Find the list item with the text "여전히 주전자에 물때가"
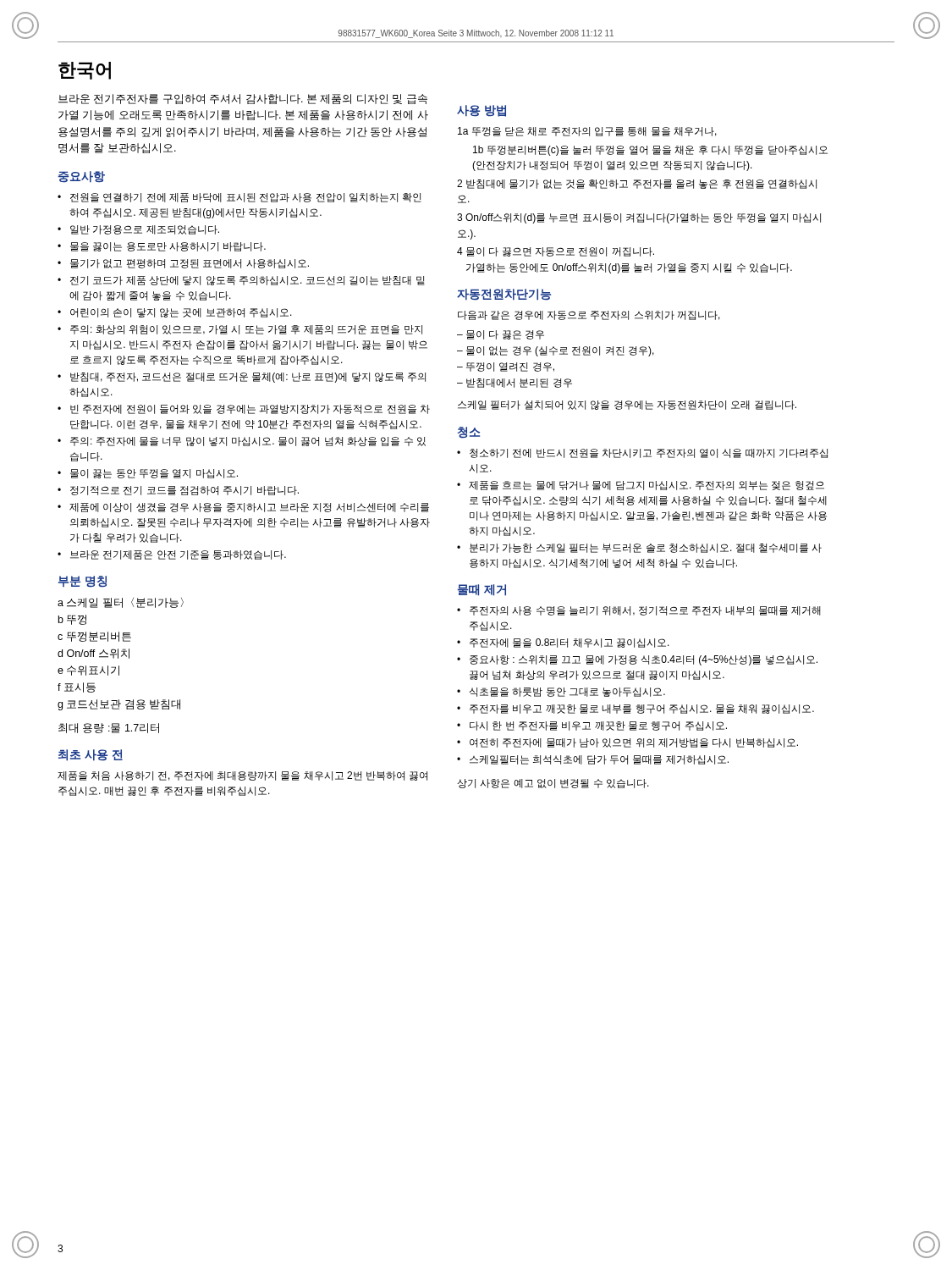Viewport: 952px width, 1270px height. [x=634, y=742]
